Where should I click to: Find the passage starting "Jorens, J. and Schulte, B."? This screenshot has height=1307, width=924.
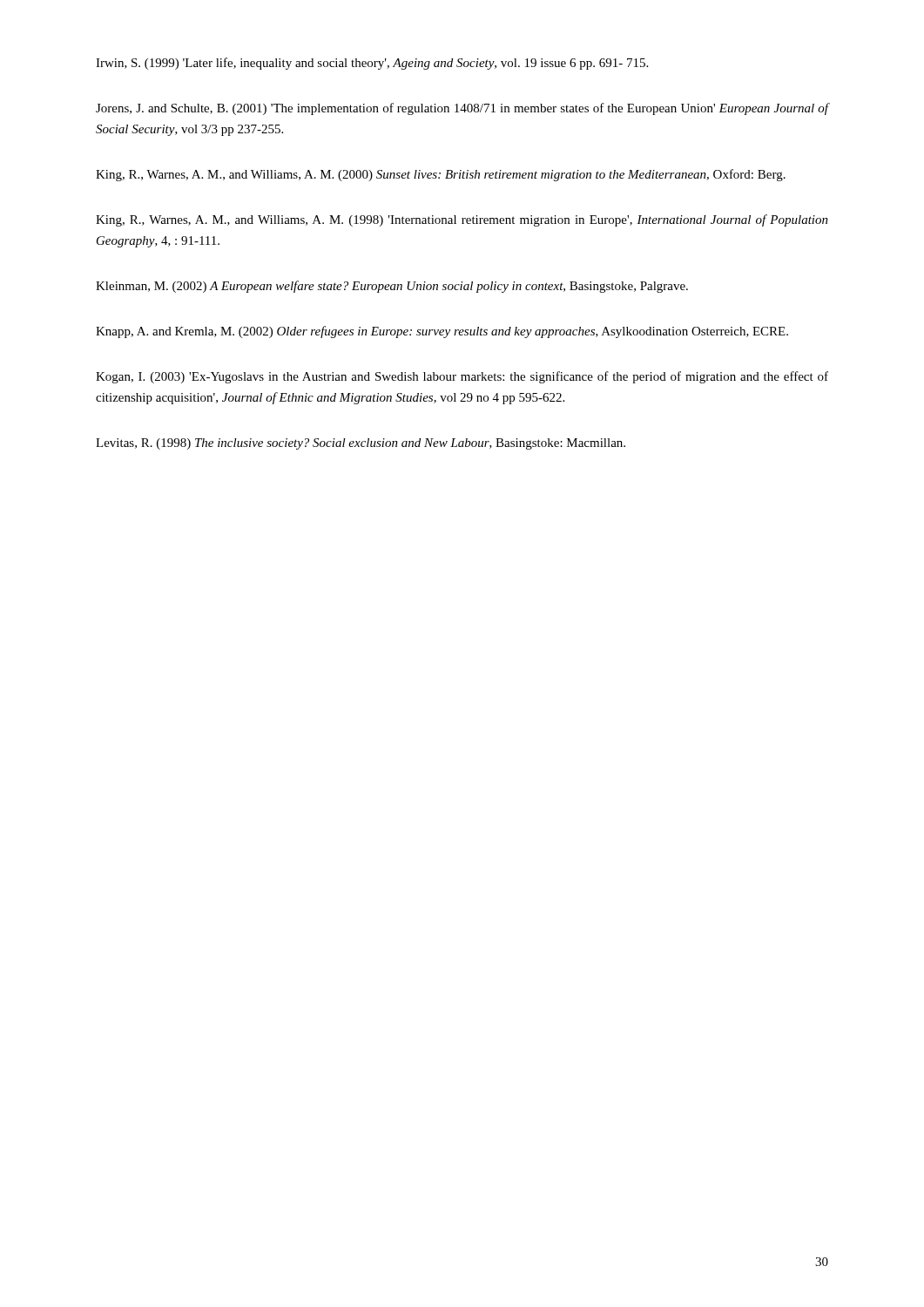(462, 118)
